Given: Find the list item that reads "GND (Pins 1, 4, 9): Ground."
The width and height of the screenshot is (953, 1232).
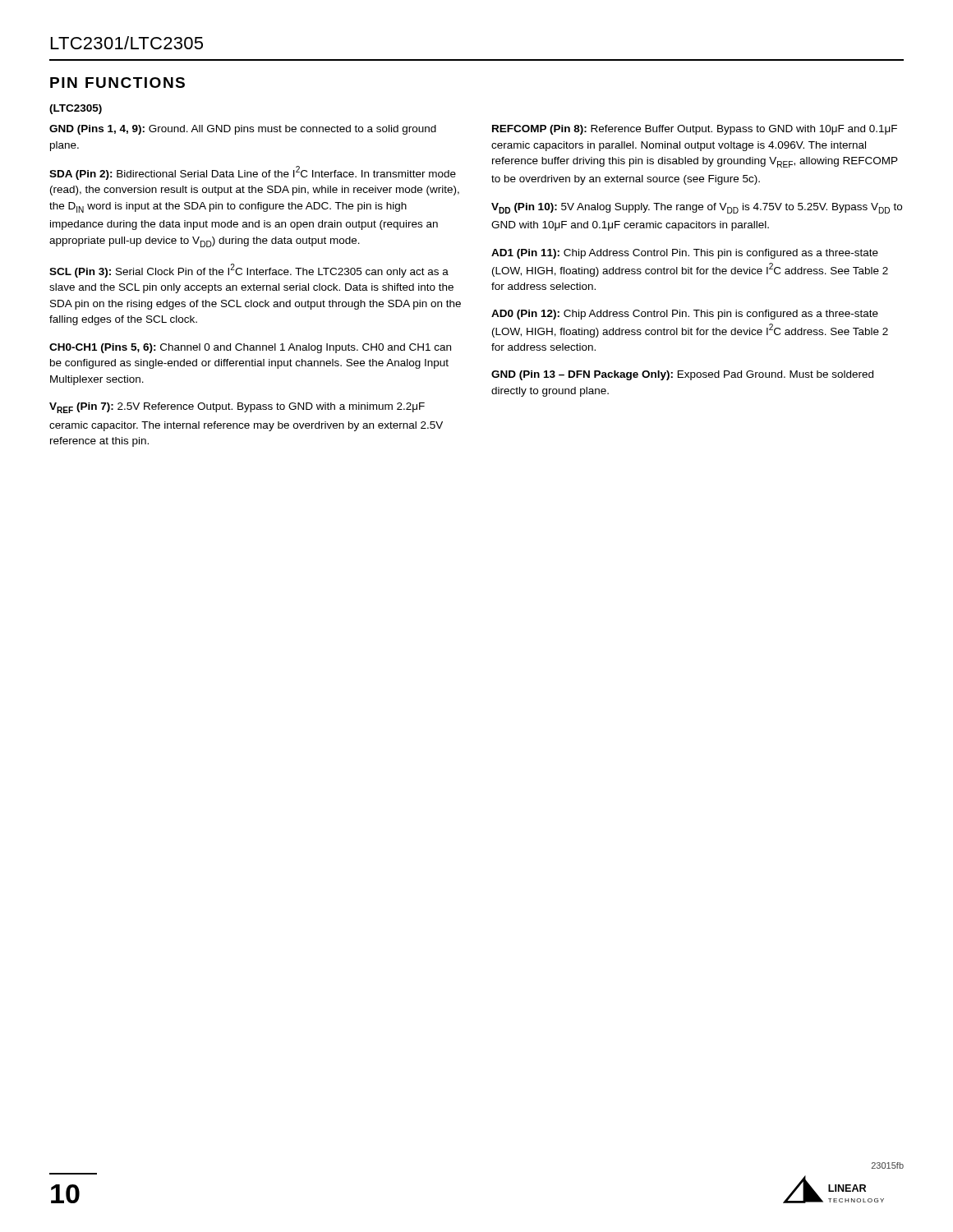Looking at the screenshot, I should point(243,137).
